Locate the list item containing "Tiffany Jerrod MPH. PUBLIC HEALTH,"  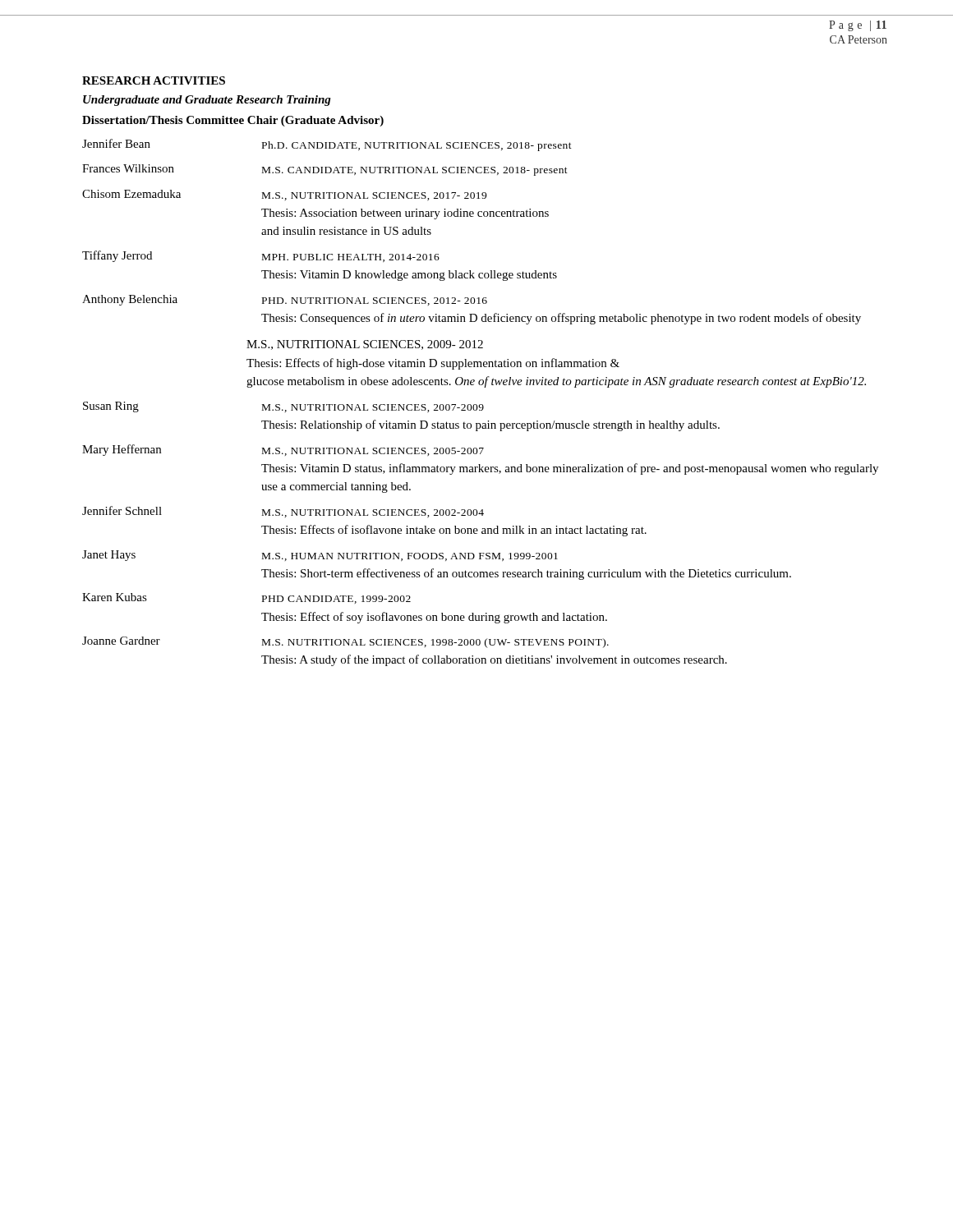point(485,266)
